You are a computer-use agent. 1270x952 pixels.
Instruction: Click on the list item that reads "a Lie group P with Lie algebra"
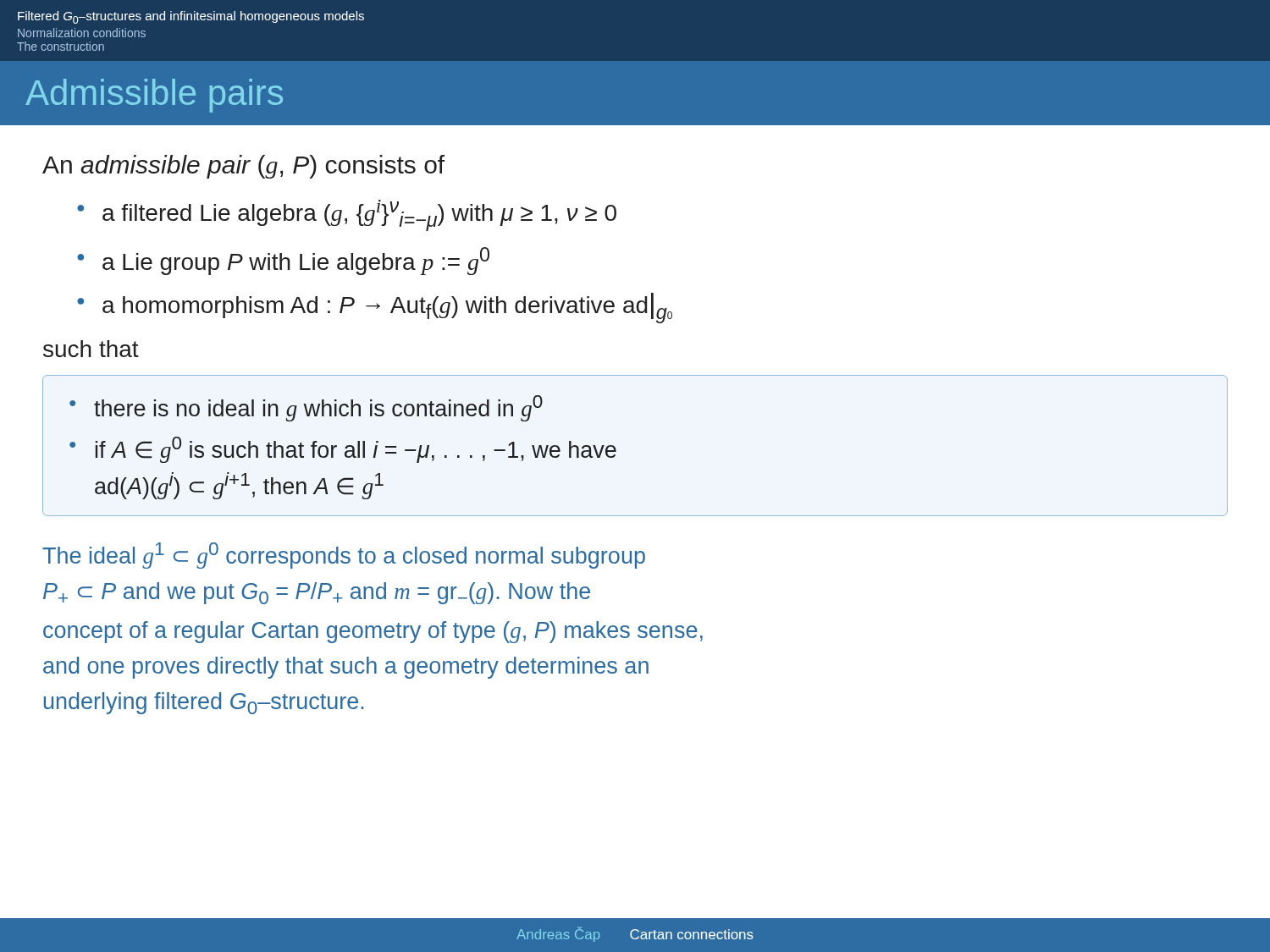point(296,259)
